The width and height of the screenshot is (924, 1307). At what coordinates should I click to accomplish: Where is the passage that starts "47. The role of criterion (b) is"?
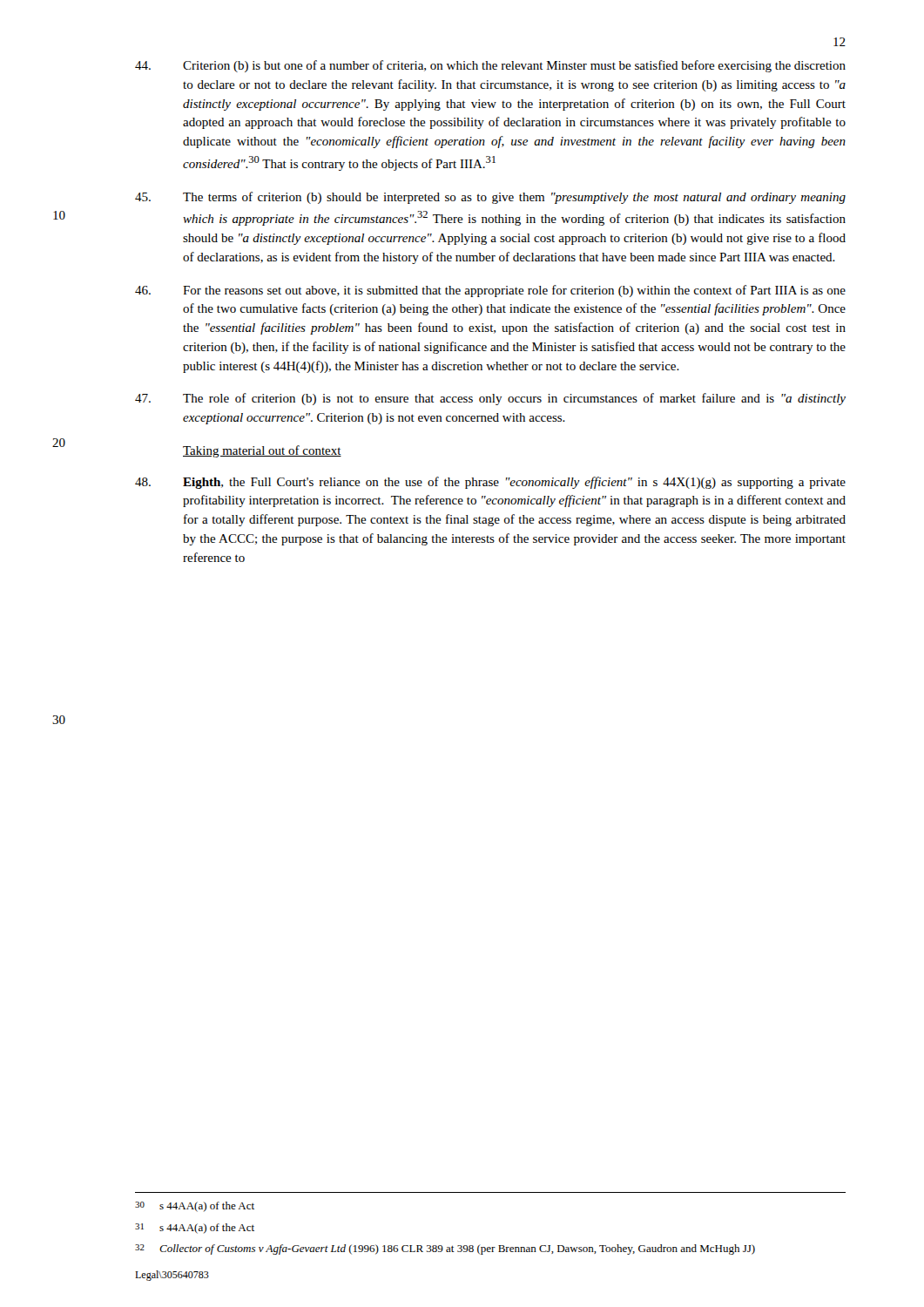(490, 409)
